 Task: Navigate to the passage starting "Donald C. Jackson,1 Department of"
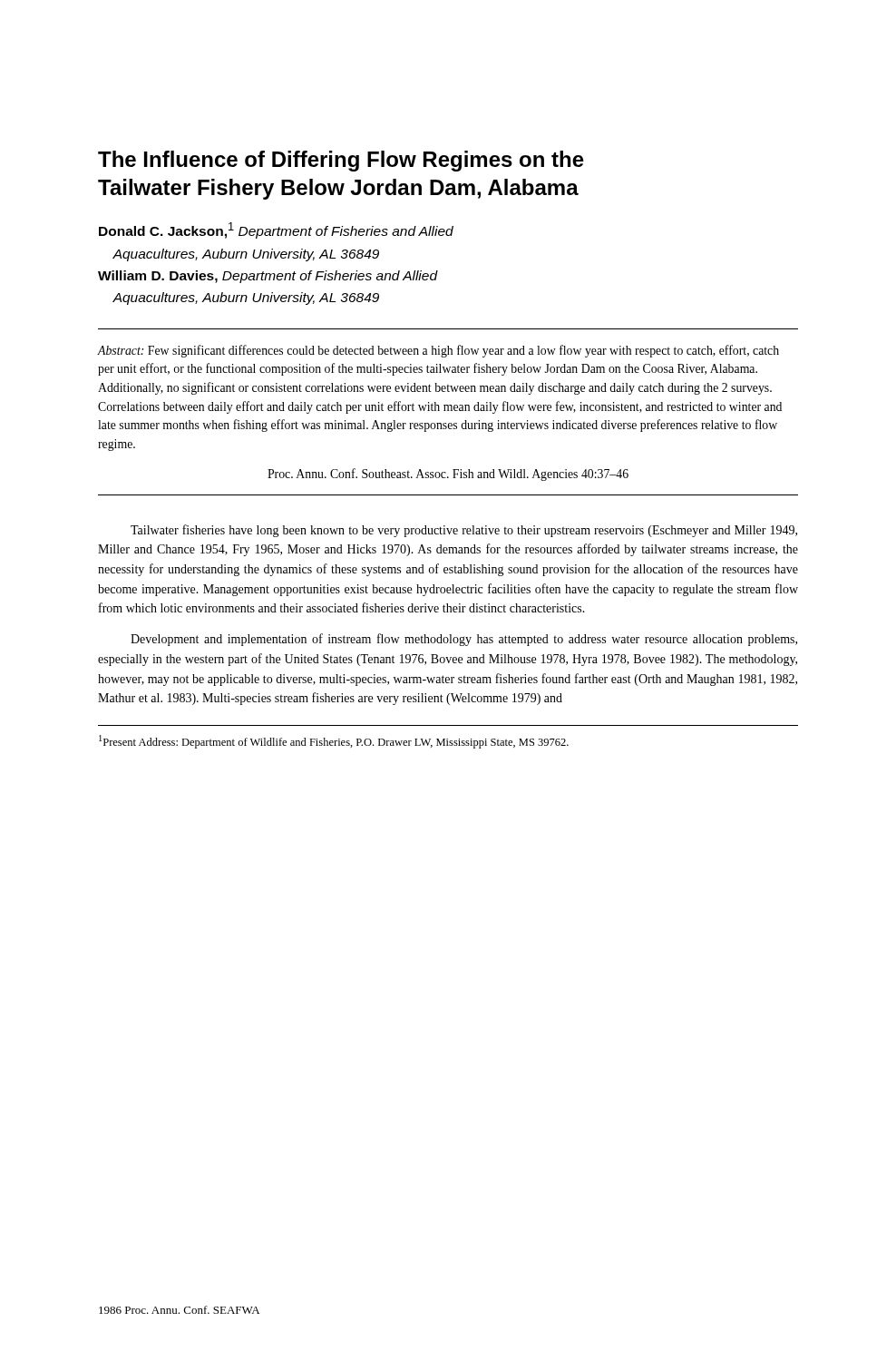pos(276,262)
